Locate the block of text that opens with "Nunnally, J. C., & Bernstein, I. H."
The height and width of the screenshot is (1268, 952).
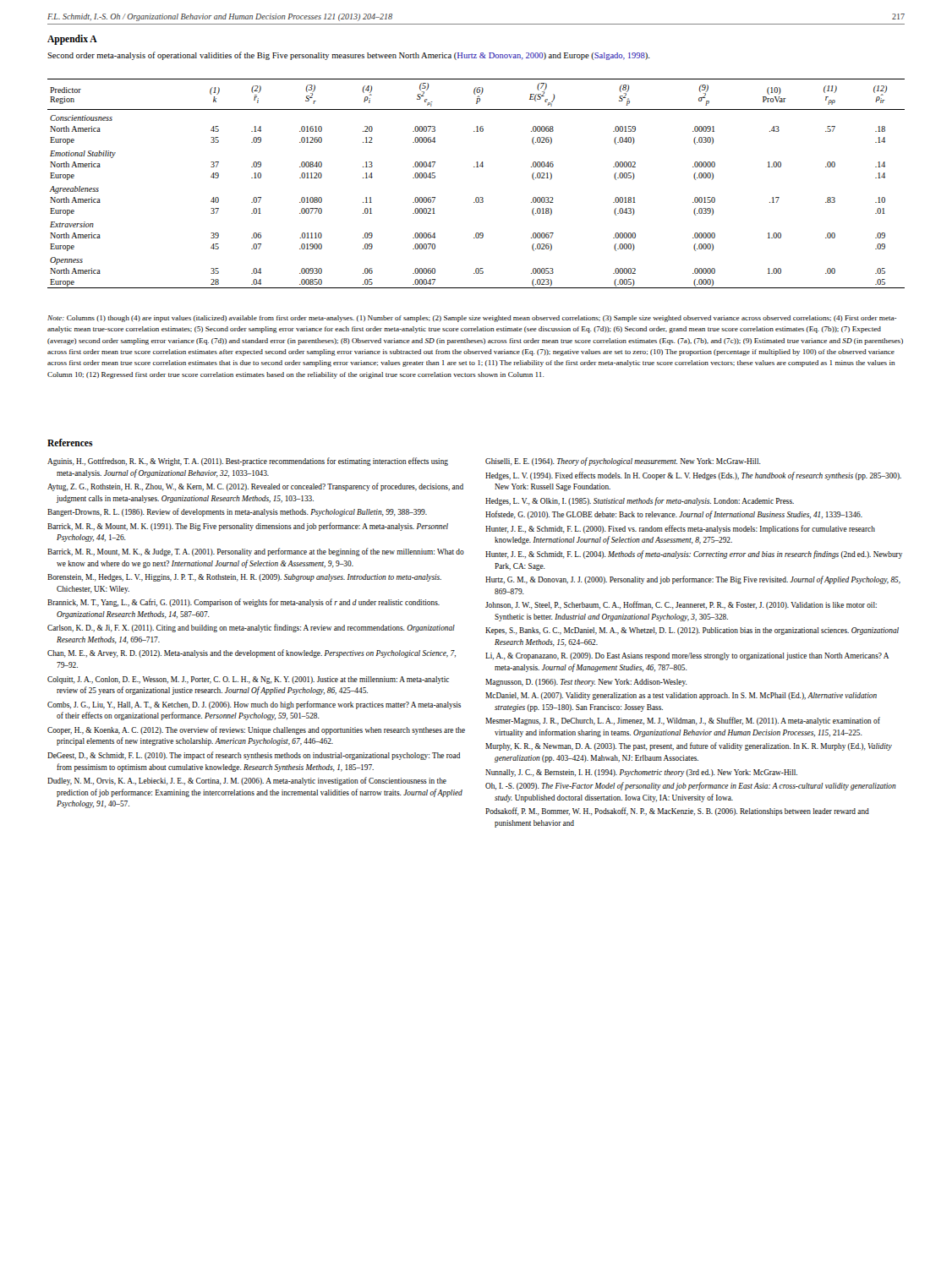tap(642, 772)
